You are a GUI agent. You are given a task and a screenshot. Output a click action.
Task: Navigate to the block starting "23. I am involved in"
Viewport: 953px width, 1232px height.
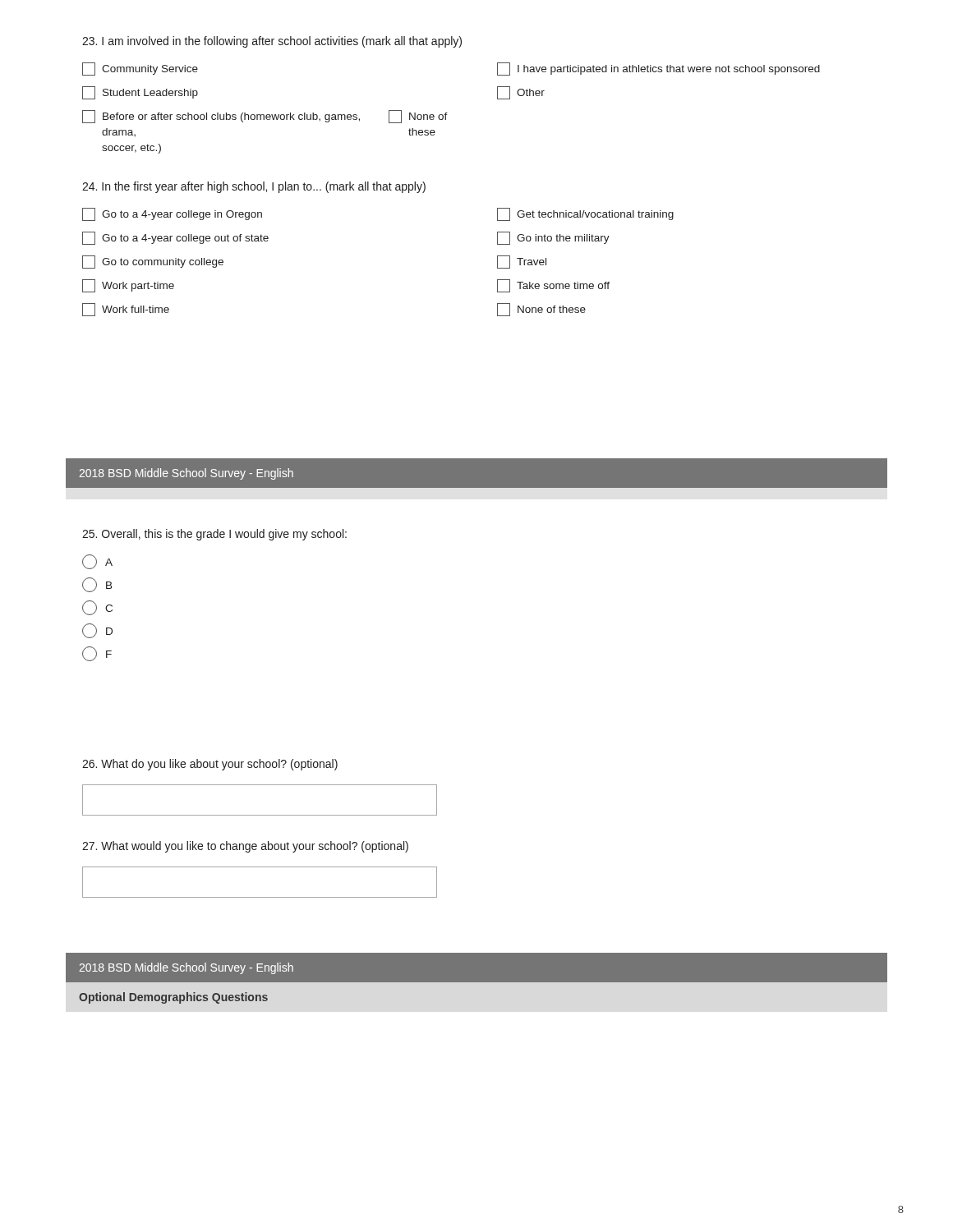coord(272,41)
